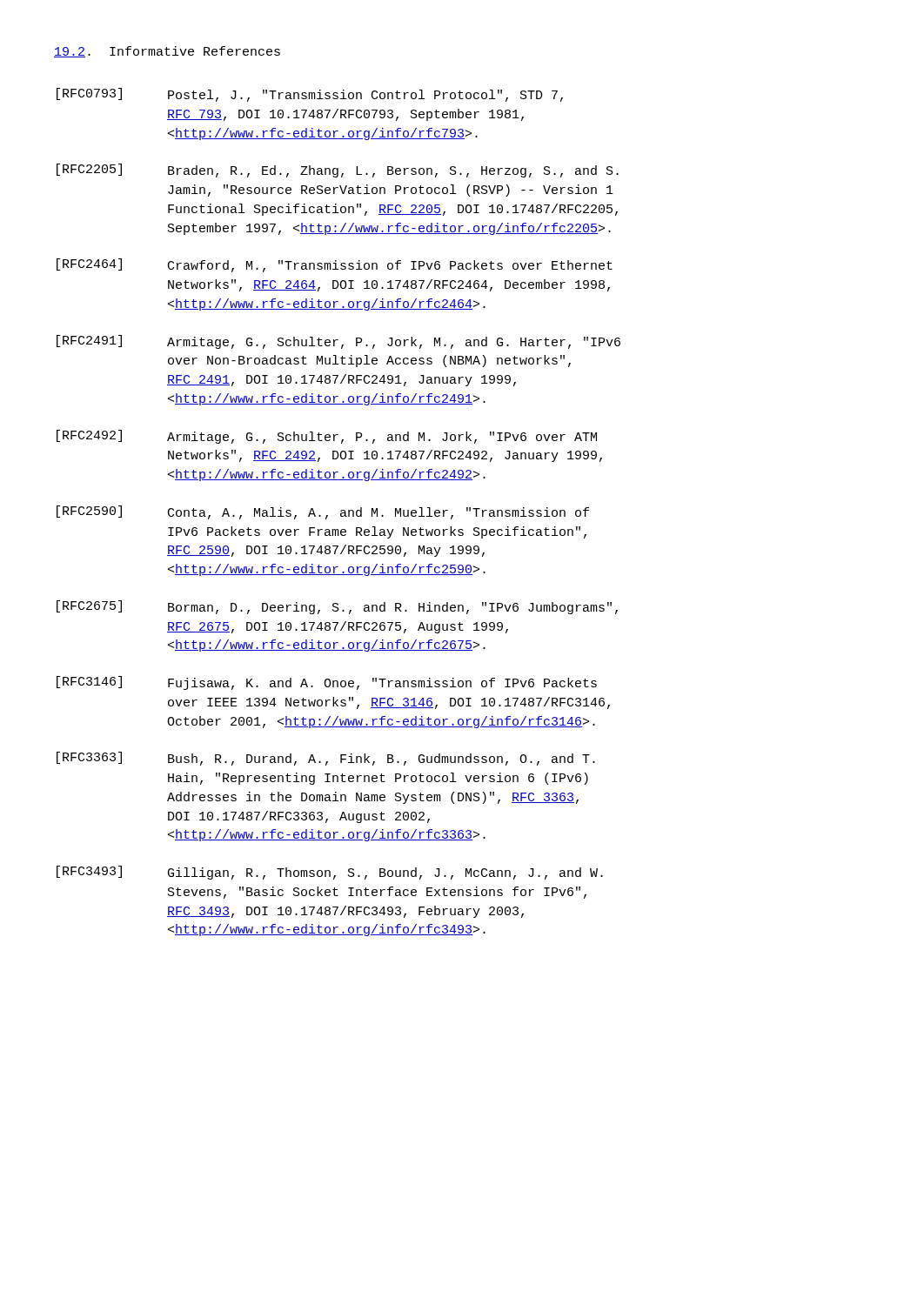Point to the block beginning "[RFC3146] Fujisawa, K. and A."
Viewport: 924px width, 1305px height.
334,703
